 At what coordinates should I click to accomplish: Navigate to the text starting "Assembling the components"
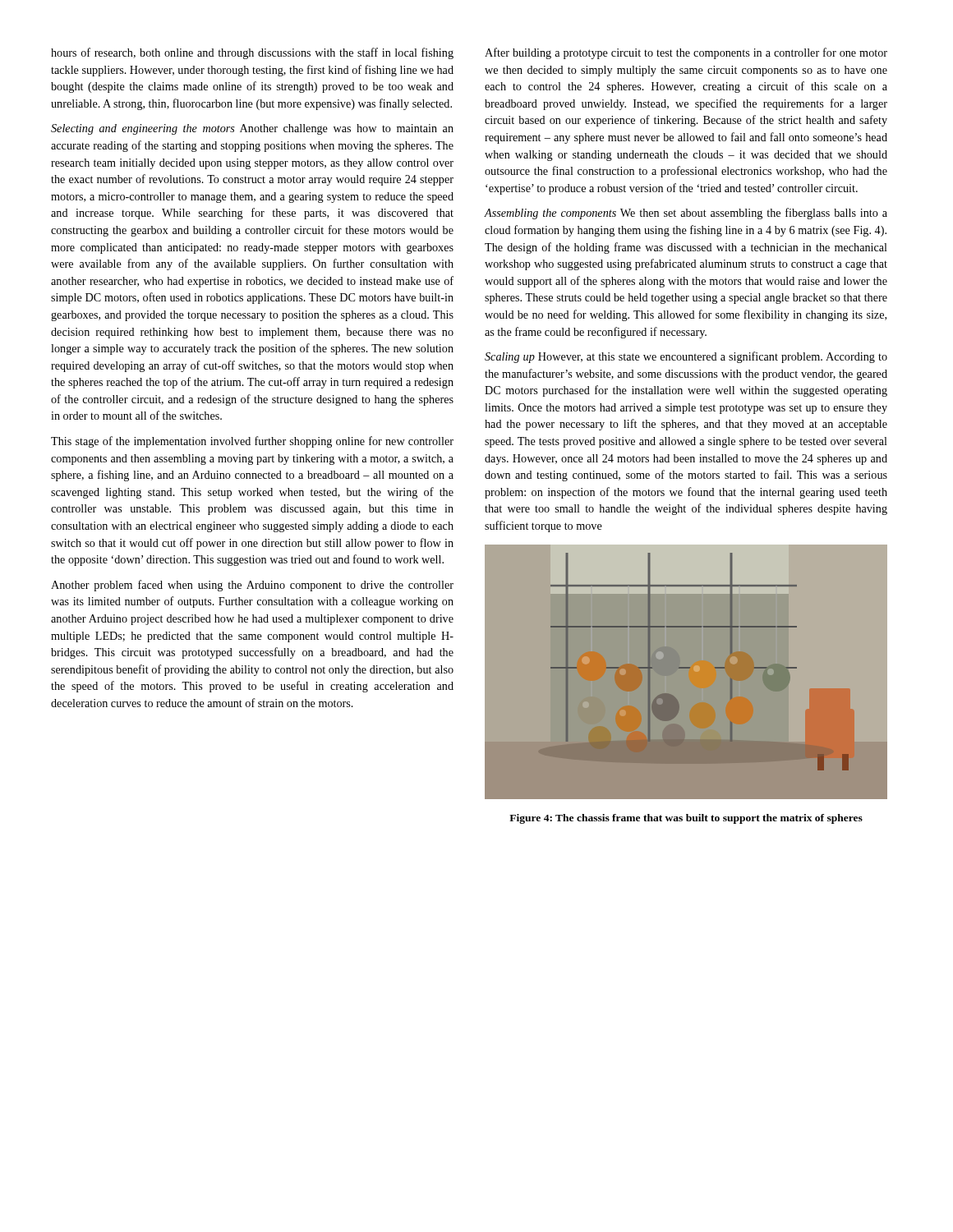(686, 272)
